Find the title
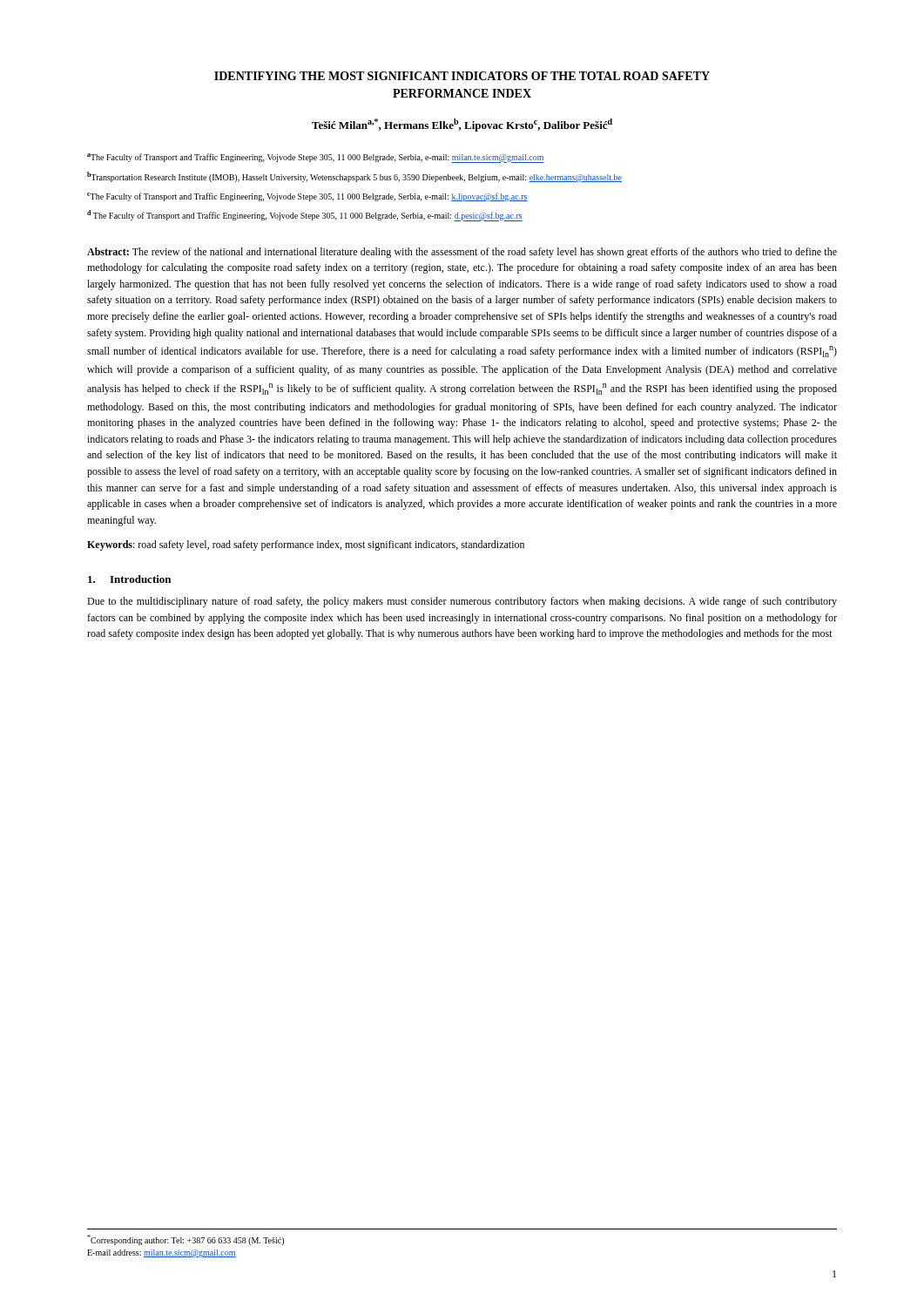Image resolution: width=924 pixels, height=1307 pixels. point(462,85)
